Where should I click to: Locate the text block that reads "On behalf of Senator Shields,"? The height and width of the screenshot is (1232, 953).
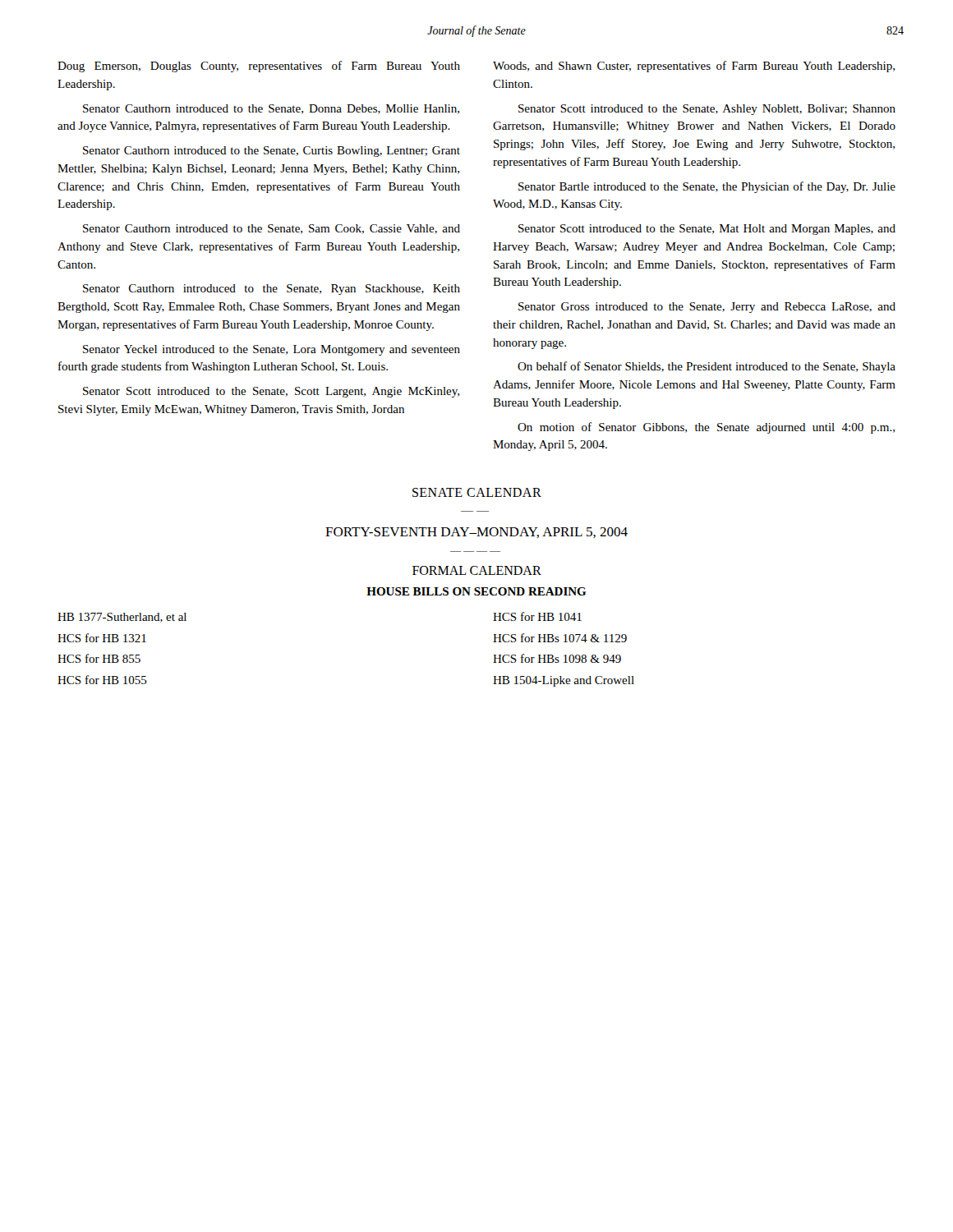(694, 384)
